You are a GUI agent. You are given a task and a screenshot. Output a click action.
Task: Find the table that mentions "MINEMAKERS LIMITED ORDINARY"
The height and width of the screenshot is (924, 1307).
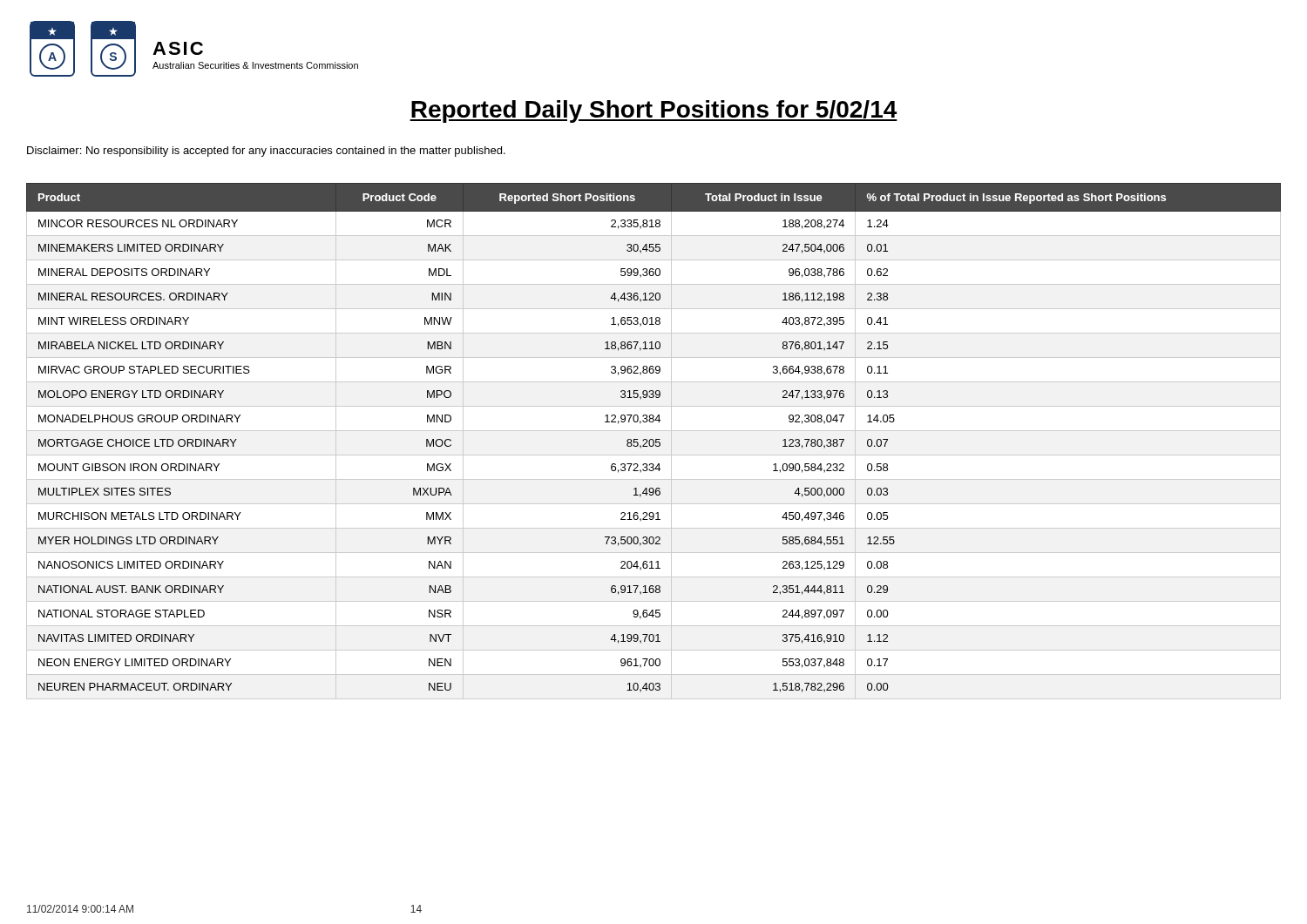pyautogui.click(x=654, y=532)
